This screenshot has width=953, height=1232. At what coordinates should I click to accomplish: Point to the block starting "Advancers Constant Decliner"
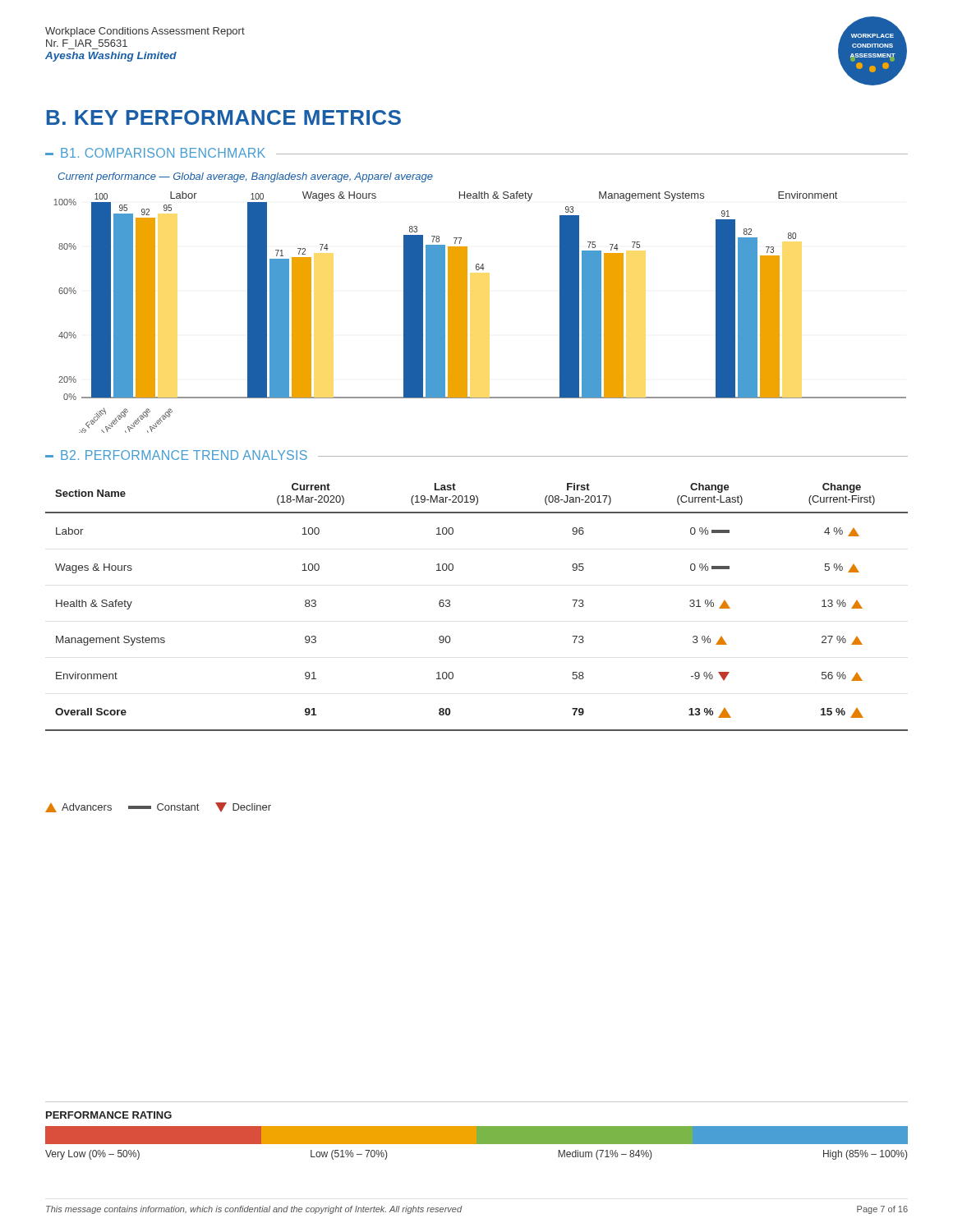[x=158, y=807]
